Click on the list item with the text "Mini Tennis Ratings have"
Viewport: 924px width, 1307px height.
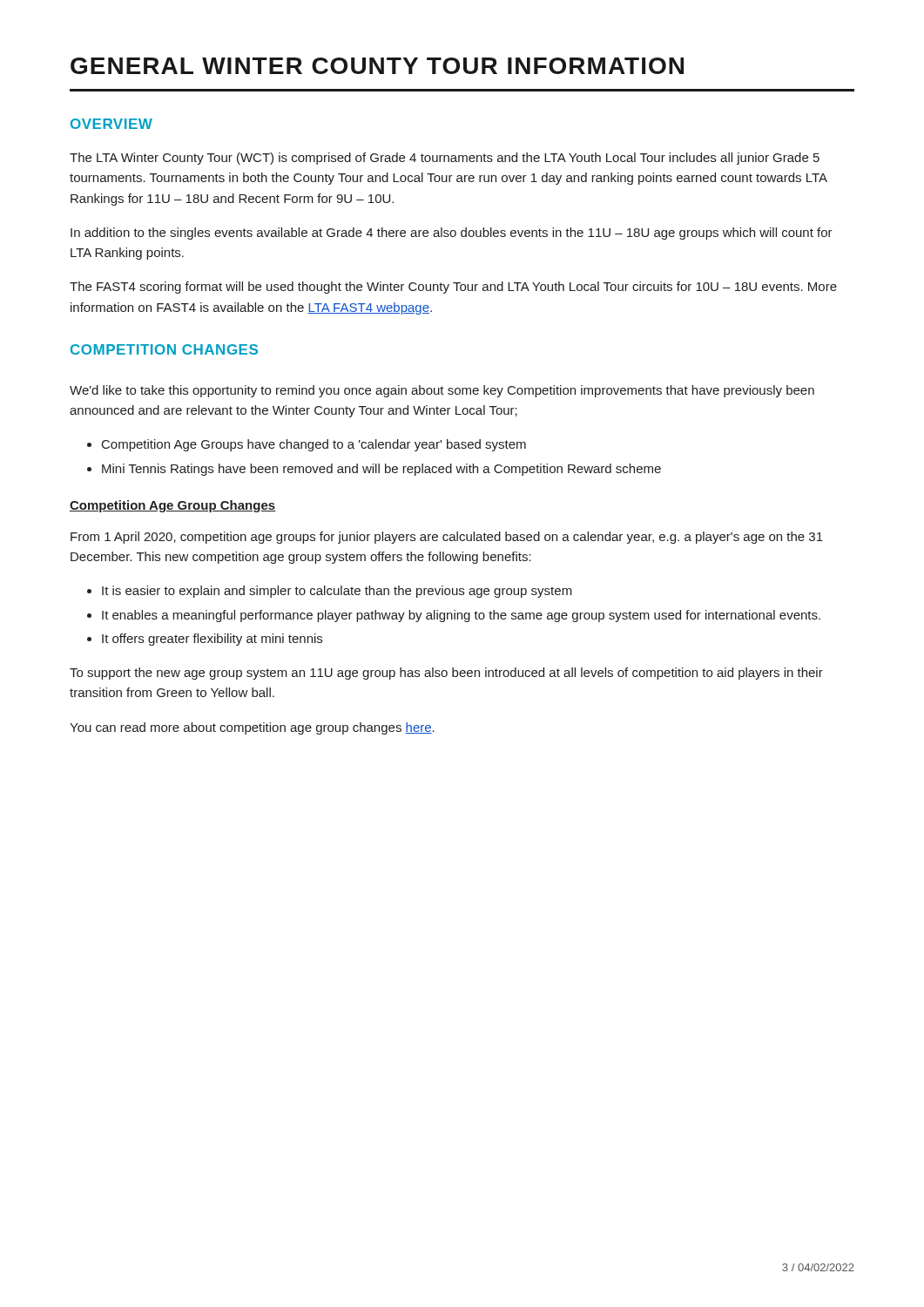point(381,468)
